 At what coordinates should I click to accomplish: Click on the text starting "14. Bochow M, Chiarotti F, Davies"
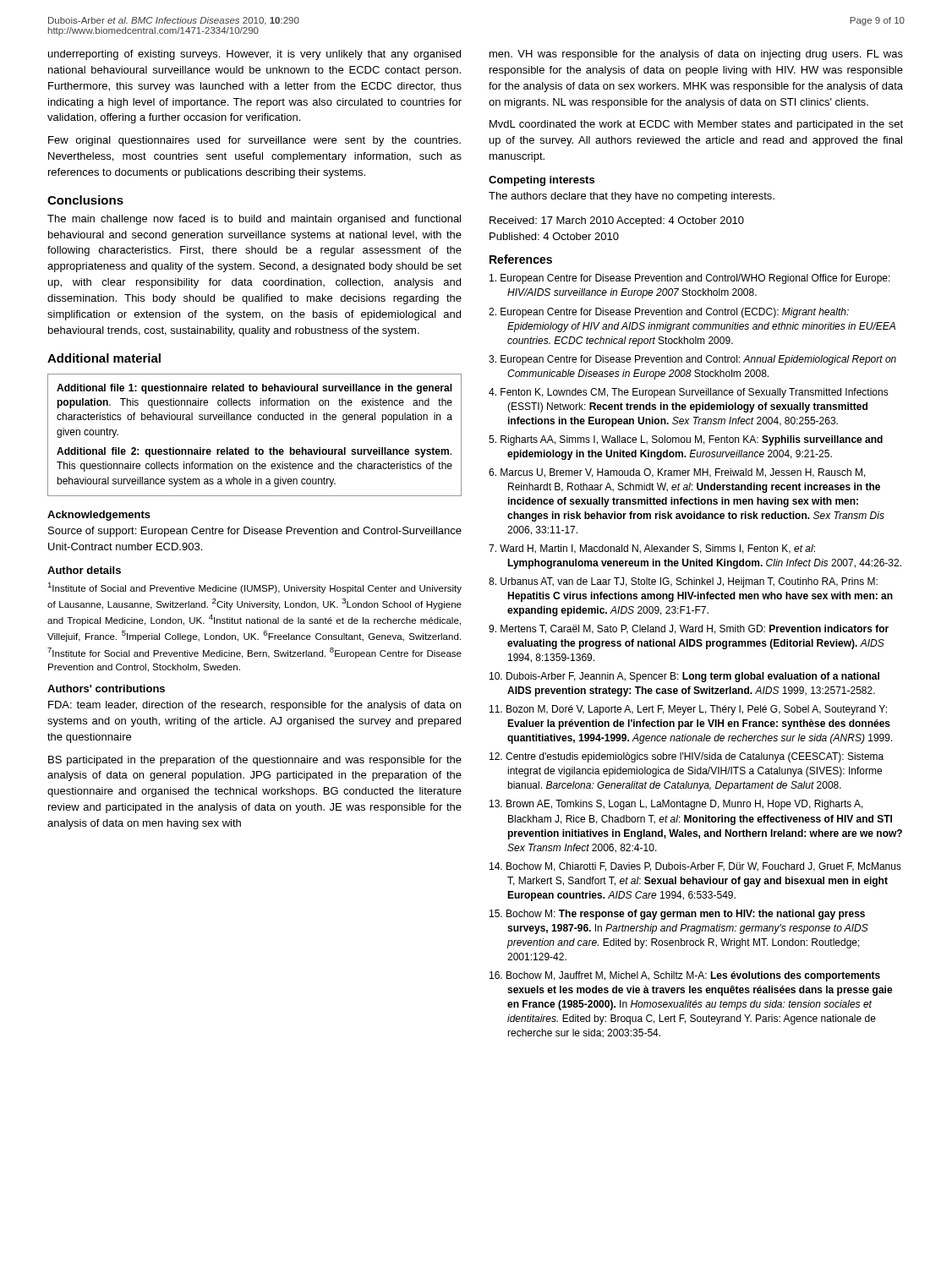695,880
